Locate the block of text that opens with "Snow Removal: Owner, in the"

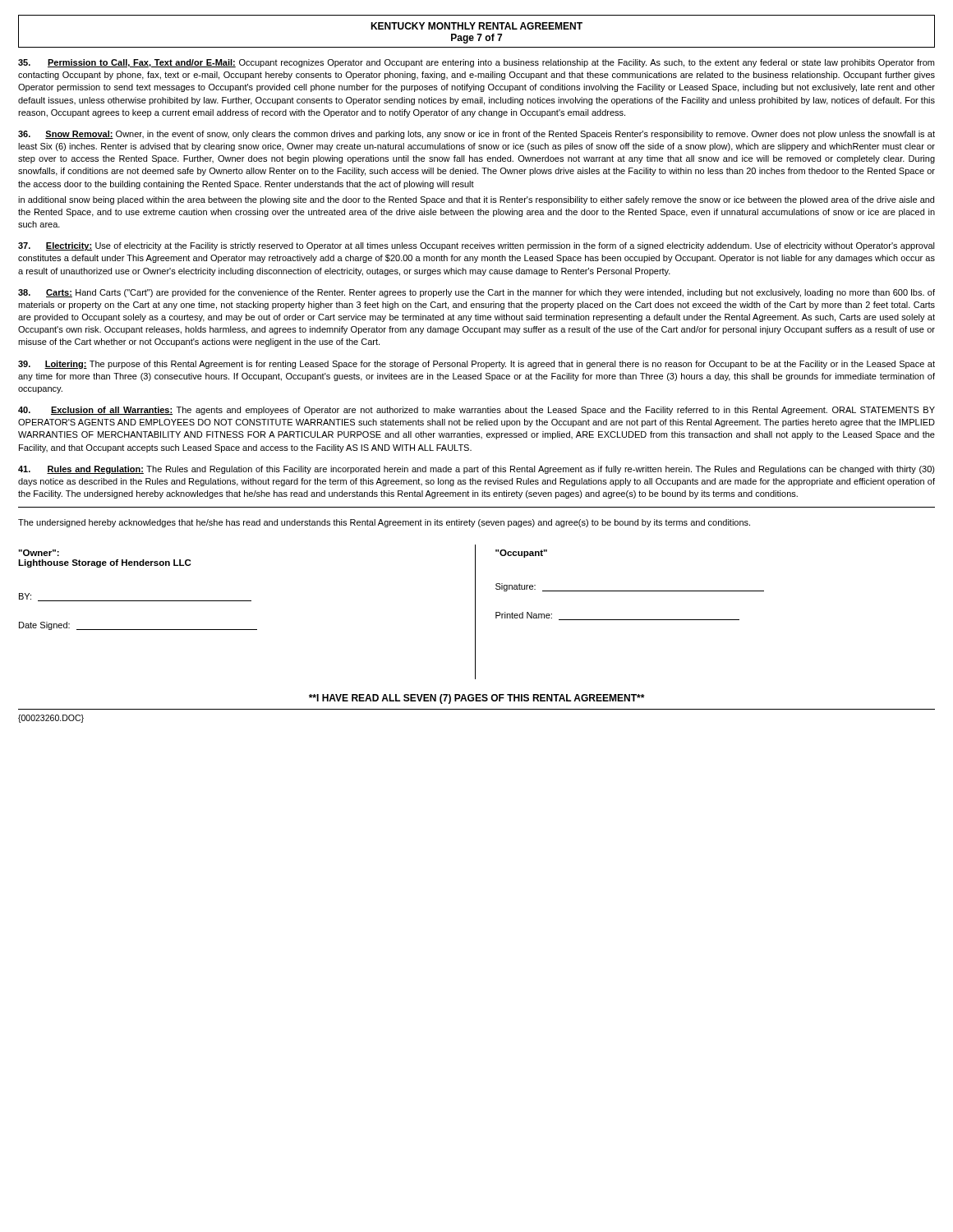click(476, 180)
